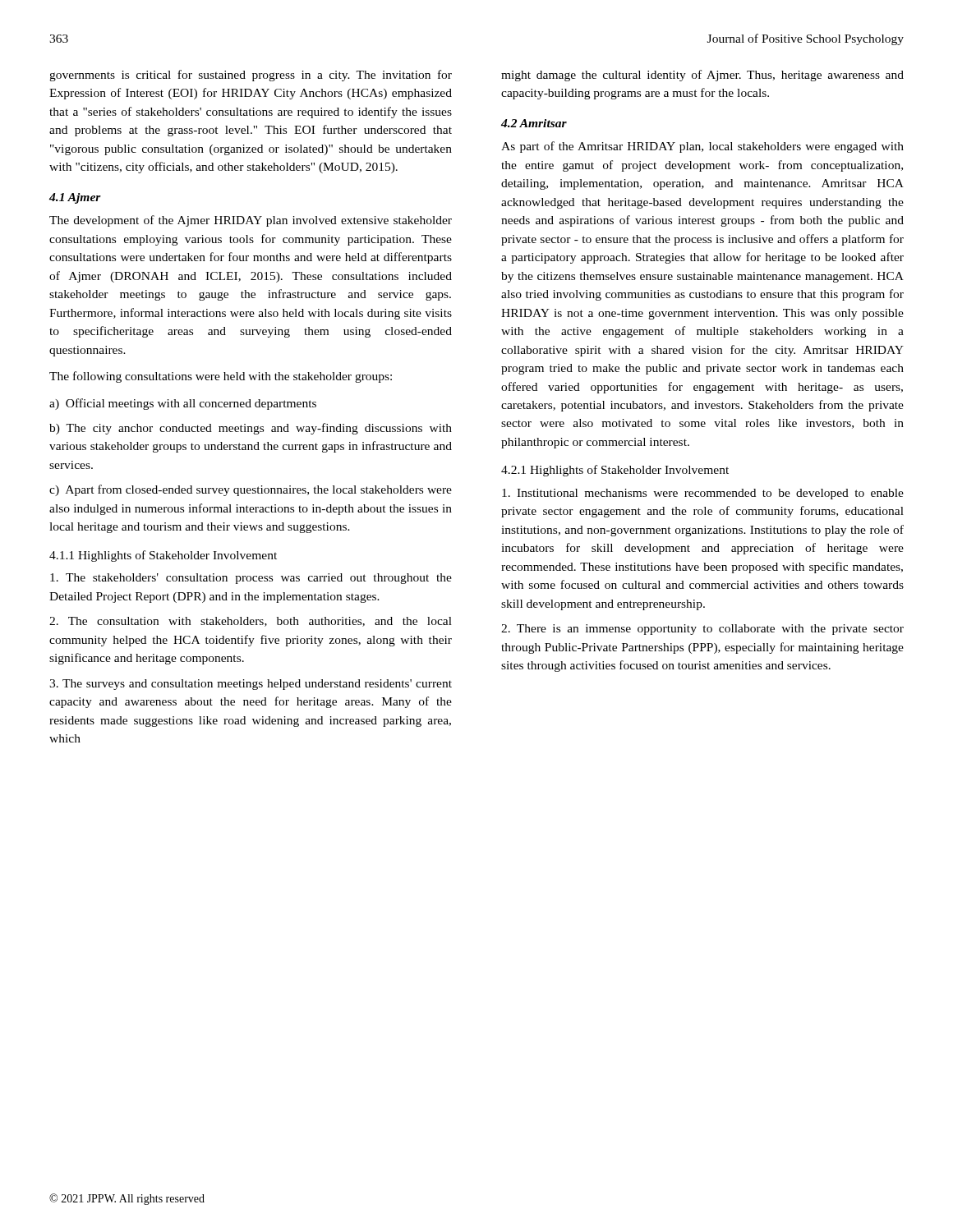Click on the text starting "3. The surveys"
Screen dimensions: 1232x953
251,710
